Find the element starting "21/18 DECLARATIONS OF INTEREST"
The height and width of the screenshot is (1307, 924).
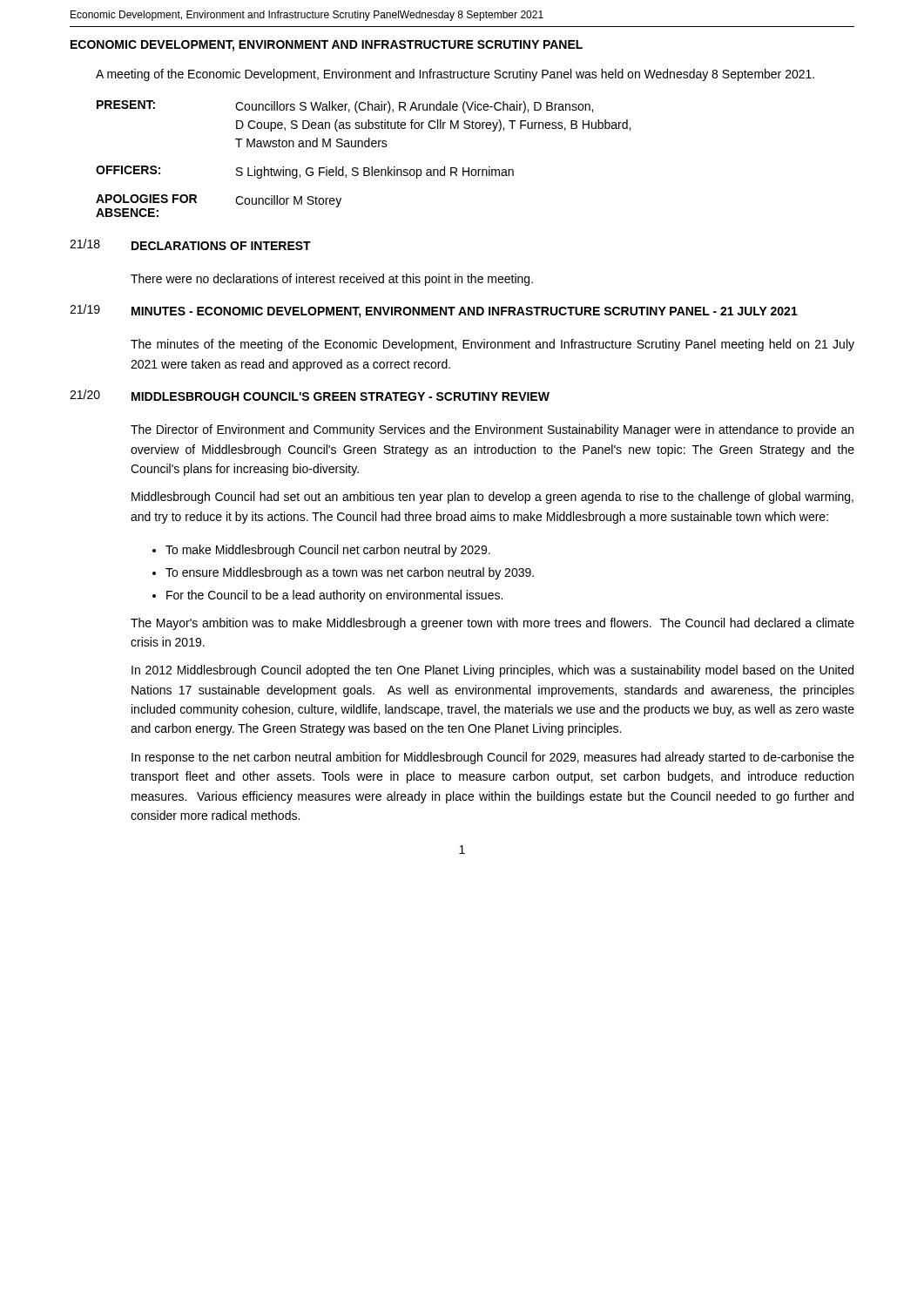click(190, 246)
